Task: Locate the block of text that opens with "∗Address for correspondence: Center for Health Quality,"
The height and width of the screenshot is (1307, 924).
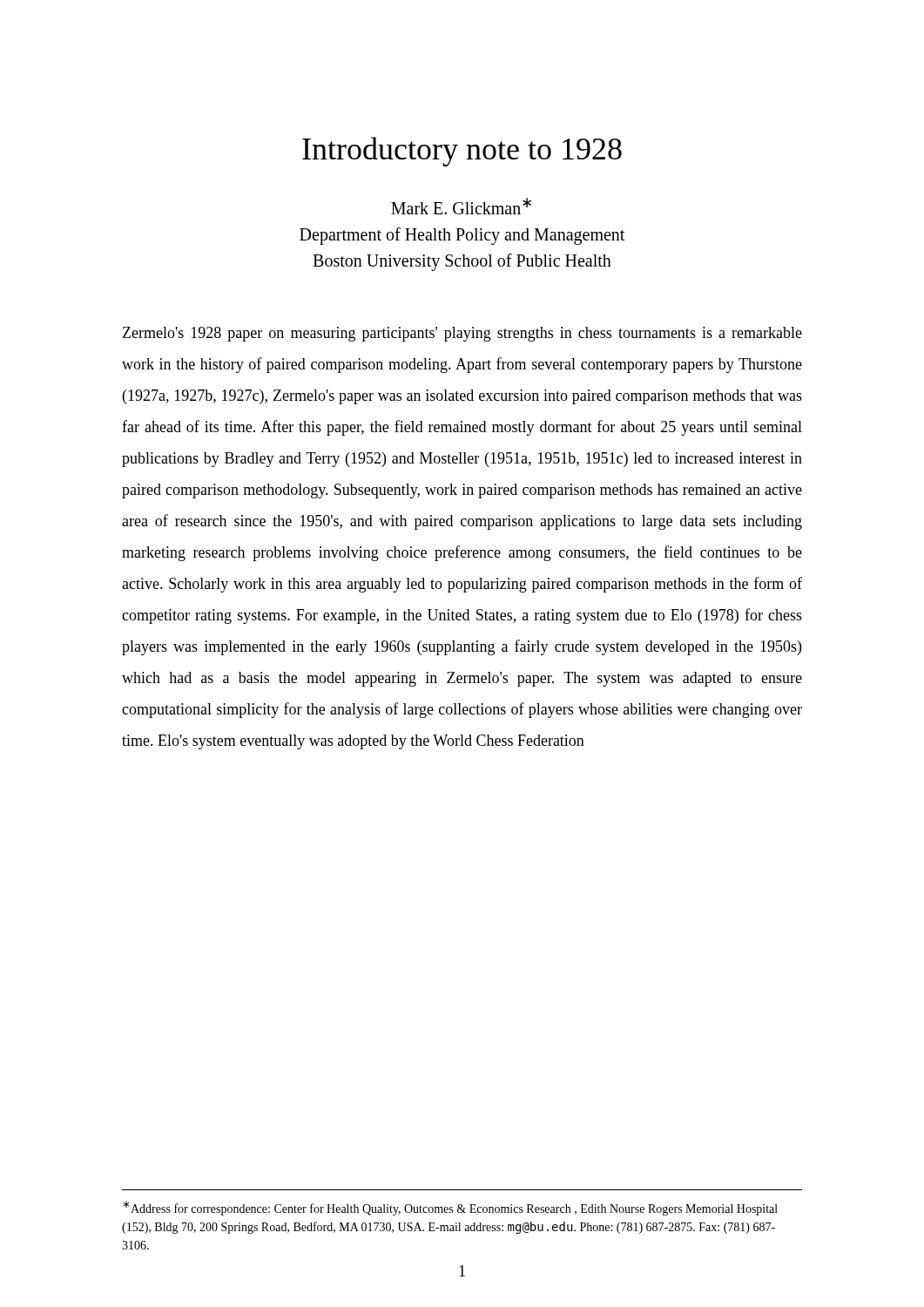Action: click(x=450, y=1226)
